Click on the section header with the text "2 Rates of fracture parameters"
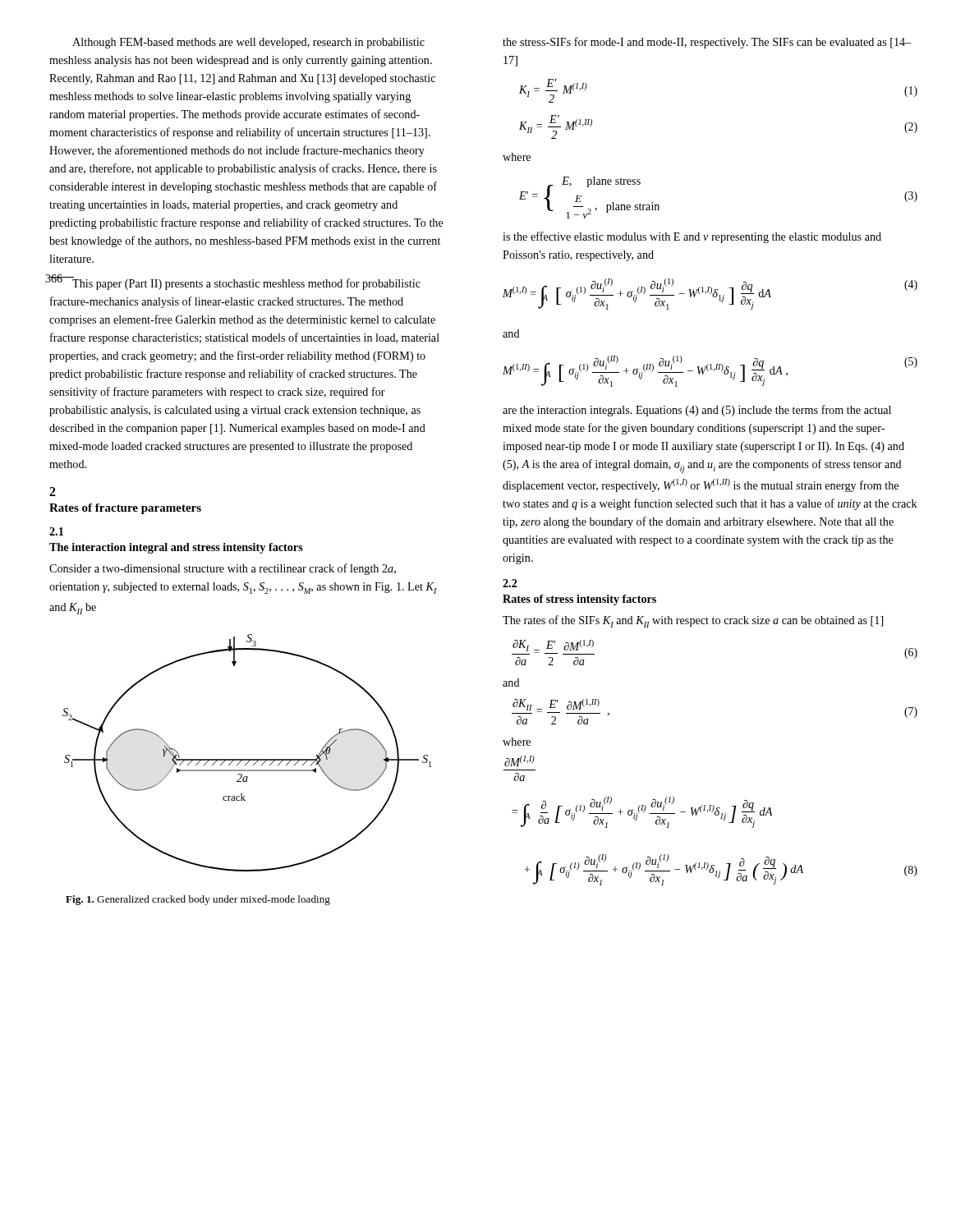The image size is (956, 1232). 53,492
